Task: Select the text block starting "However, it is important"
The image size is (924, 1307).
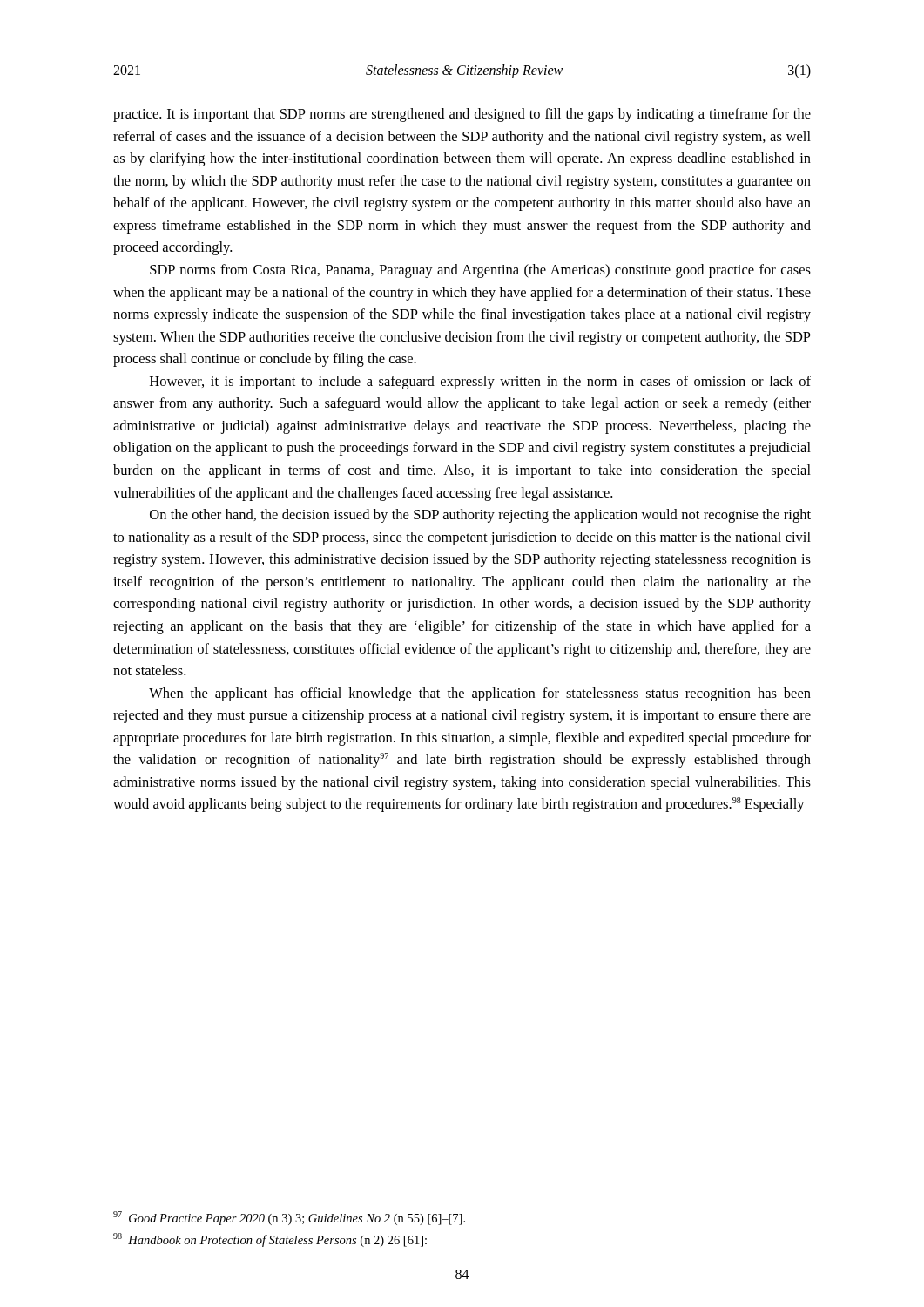Action: click(x=462, y=437)
